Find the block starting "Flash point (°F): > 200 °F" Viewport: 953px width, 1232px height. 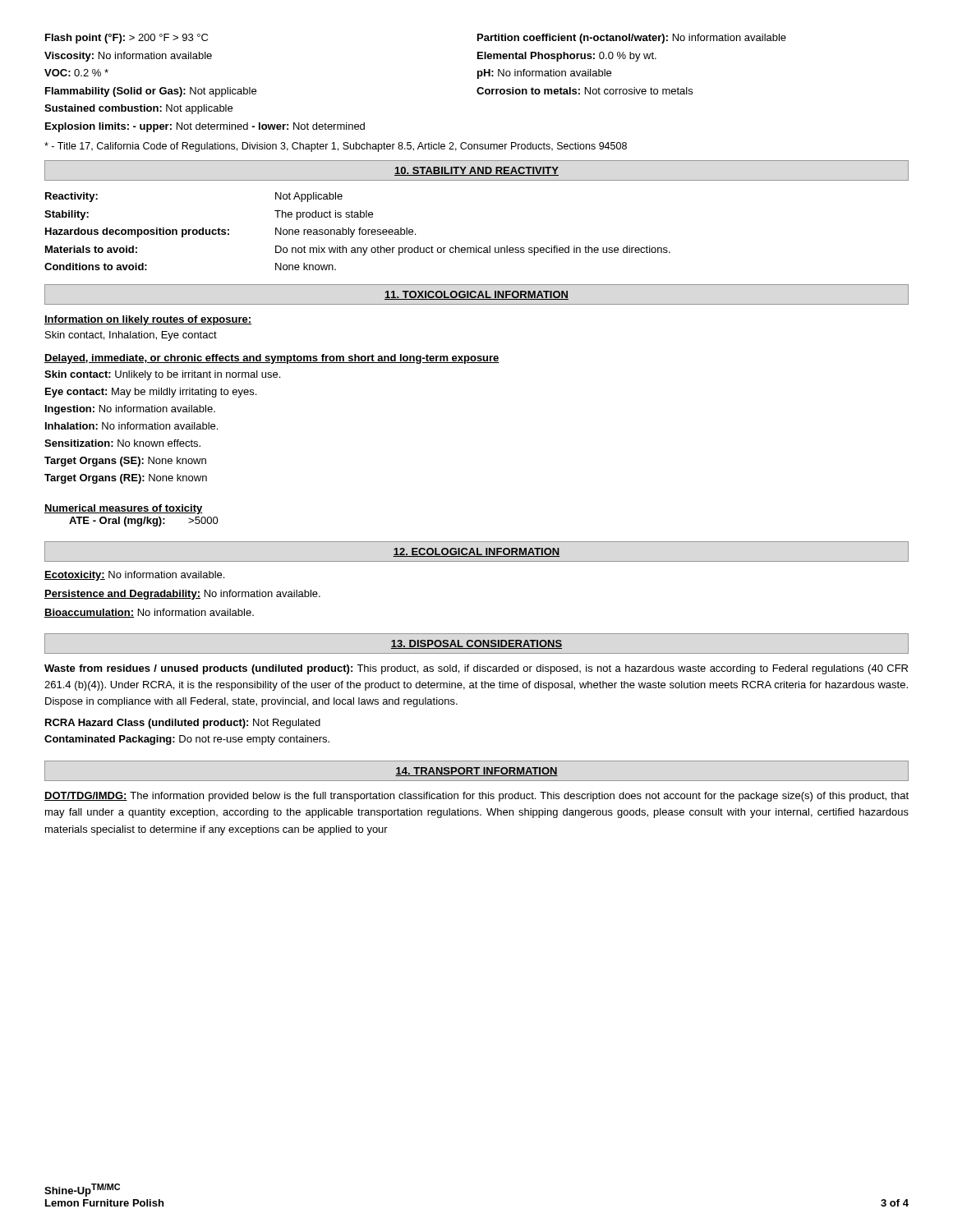pos(476,83)
